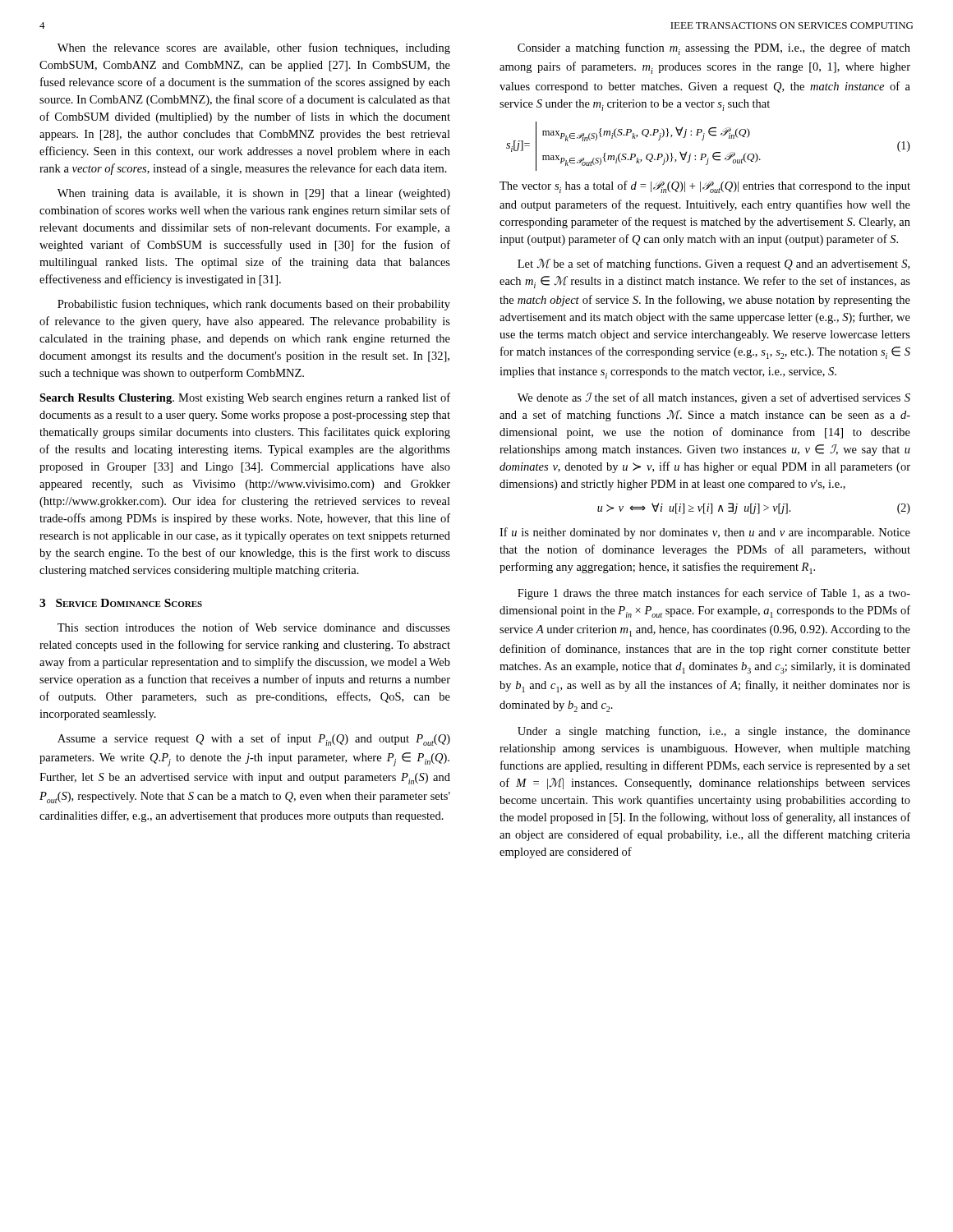Find the block on this page that starts "We denote as ℐ the"
The height and width of the screenshot is (1232, 953).
(705, 441)
